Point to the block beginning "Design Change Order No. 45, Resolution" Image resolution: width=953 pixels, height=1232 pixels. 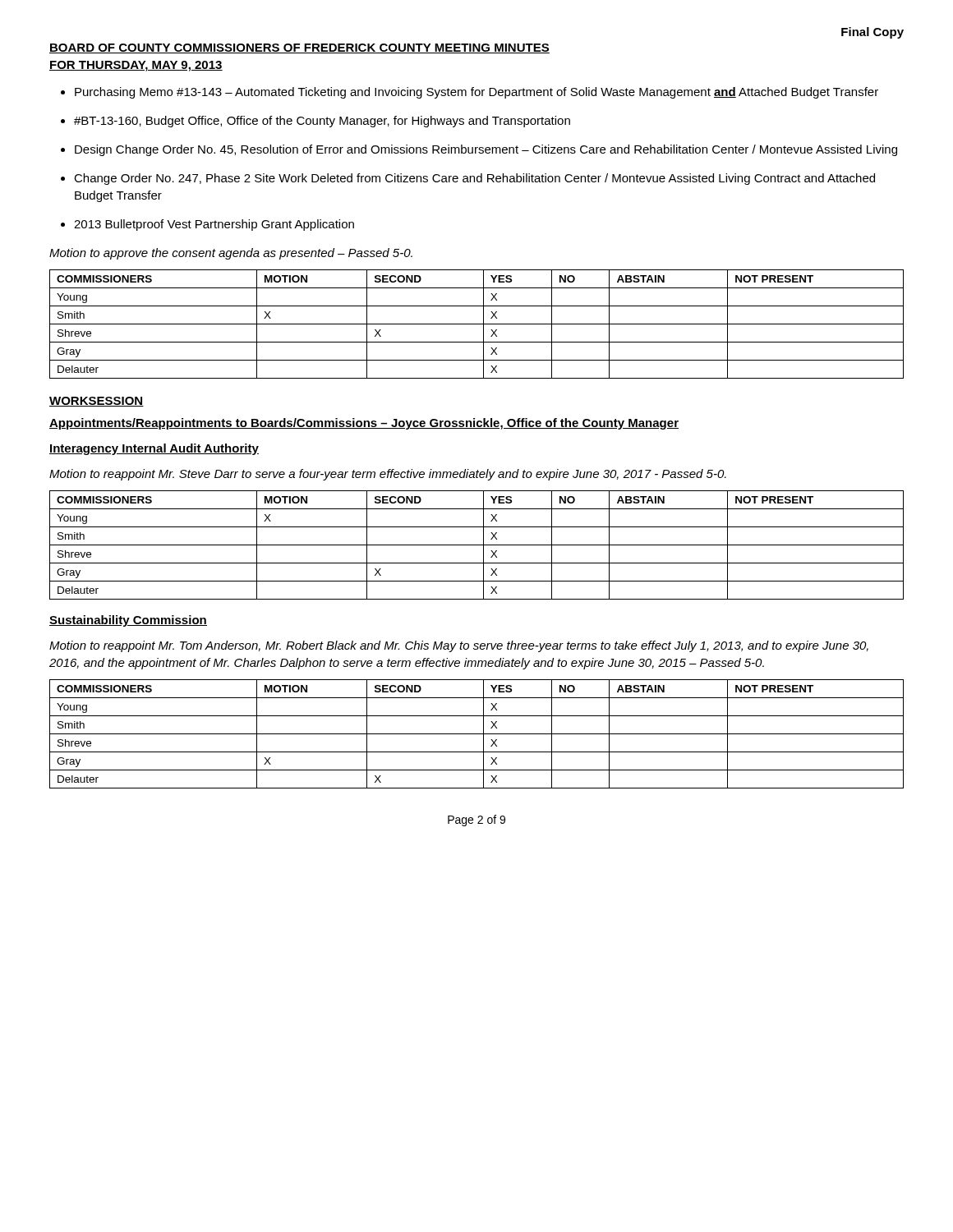pos(486,149)
